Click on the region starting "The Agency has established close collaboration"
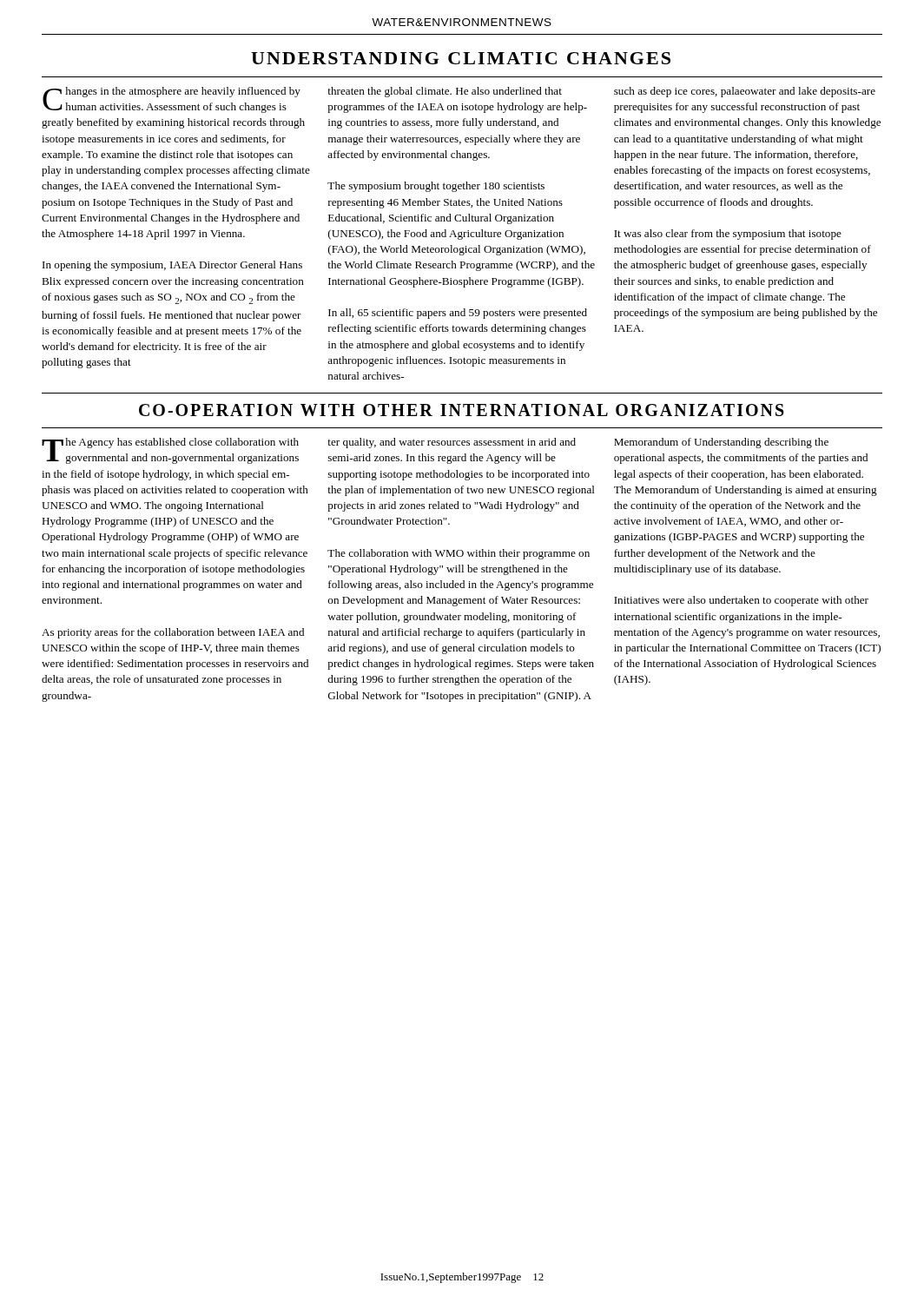 (175, 568)
